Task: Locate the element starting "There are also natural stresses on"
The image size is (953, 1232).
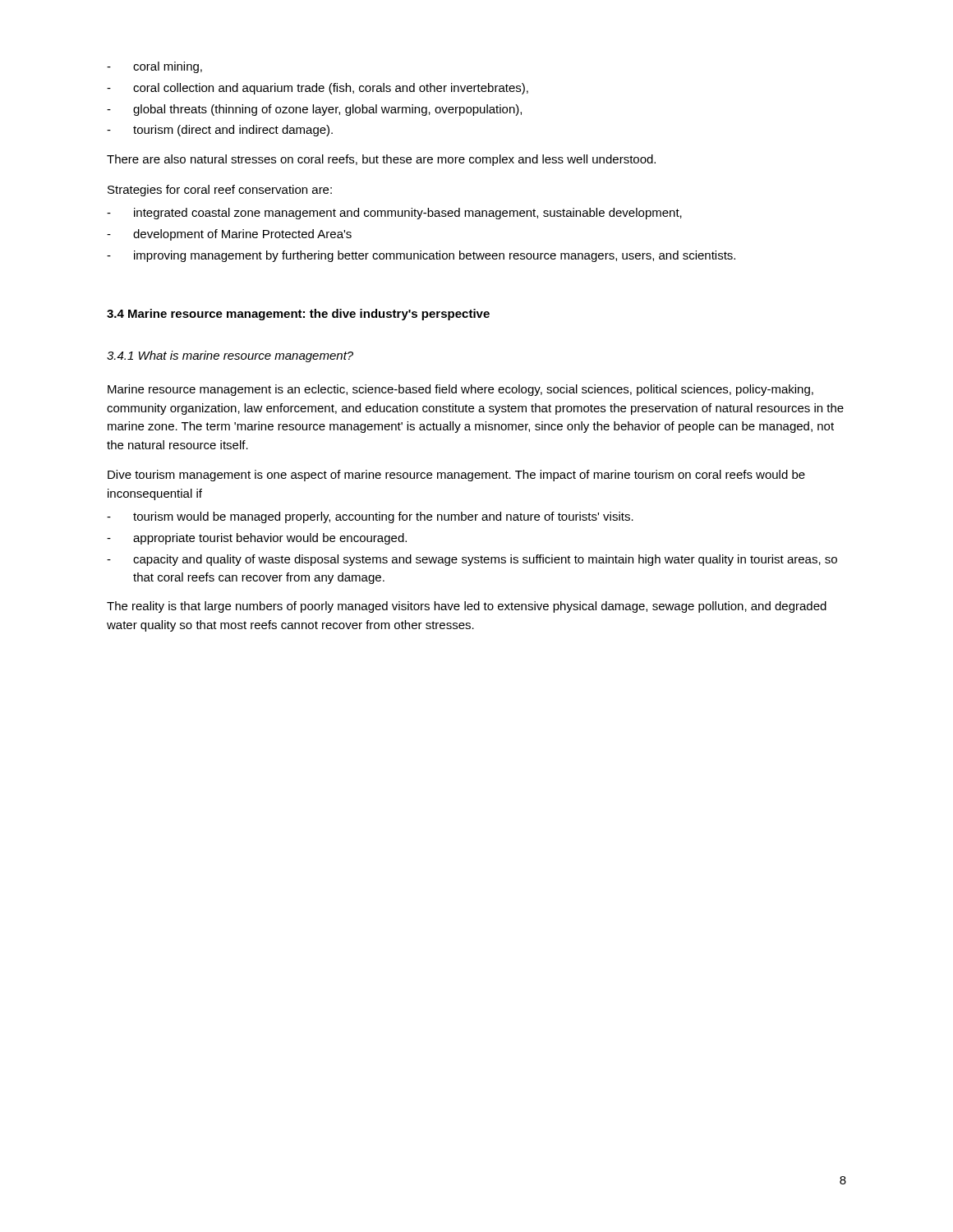Action: (382, 159)
